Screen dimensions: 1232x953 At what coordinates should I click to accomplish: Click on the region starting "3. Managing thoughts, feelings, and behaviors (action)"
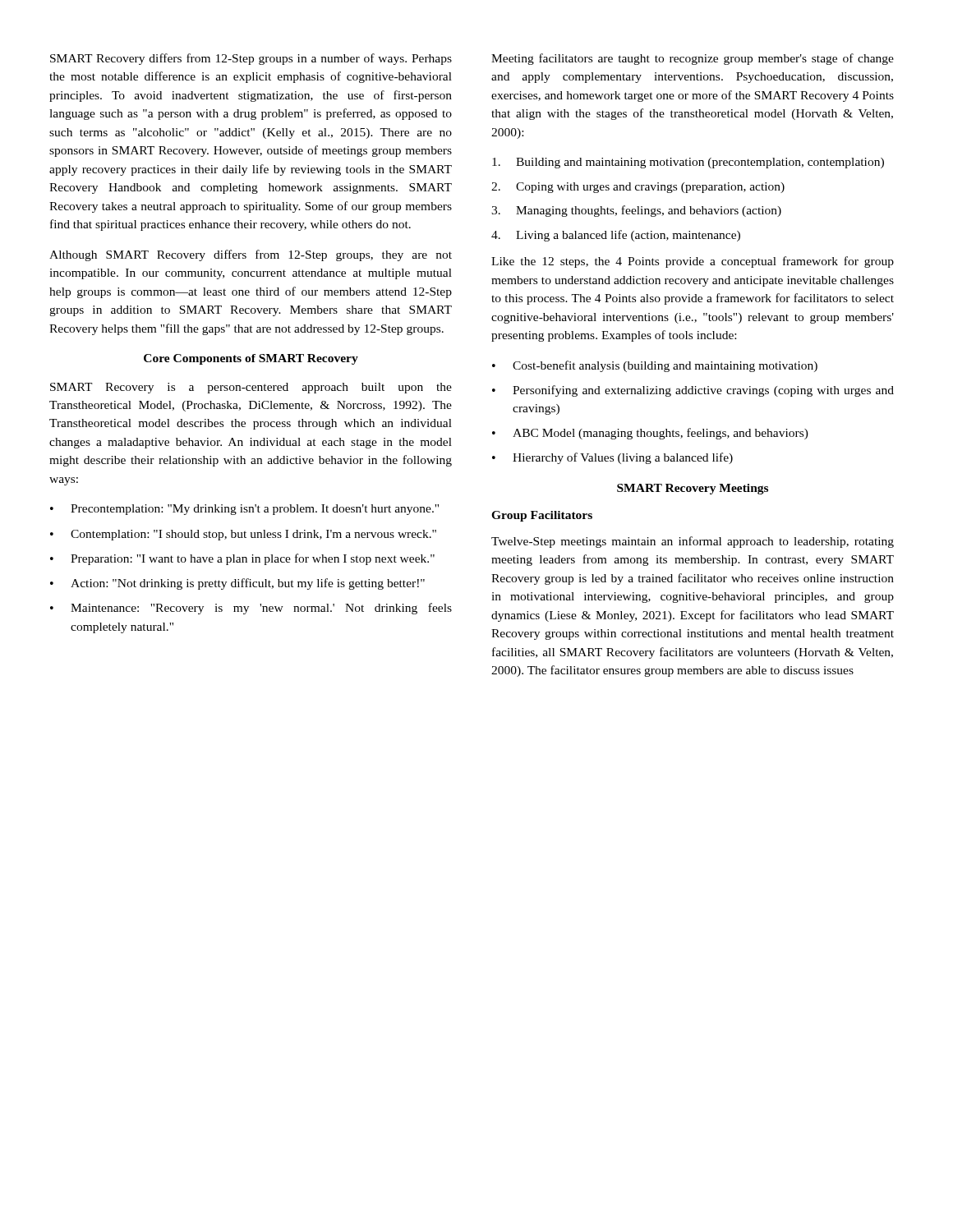click(693, 211)
